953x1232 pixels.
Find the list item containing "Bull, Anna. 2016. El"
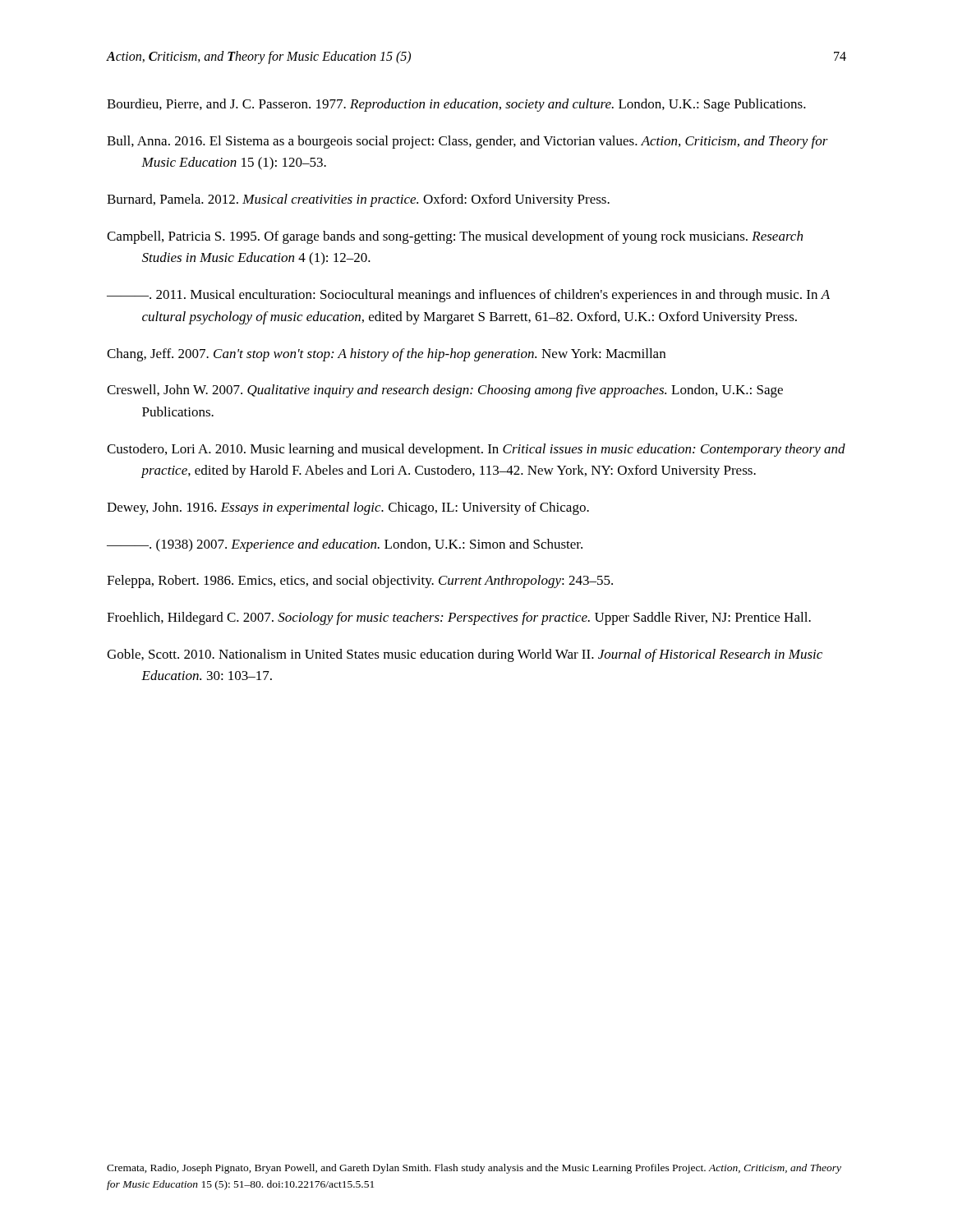[467, 152]
